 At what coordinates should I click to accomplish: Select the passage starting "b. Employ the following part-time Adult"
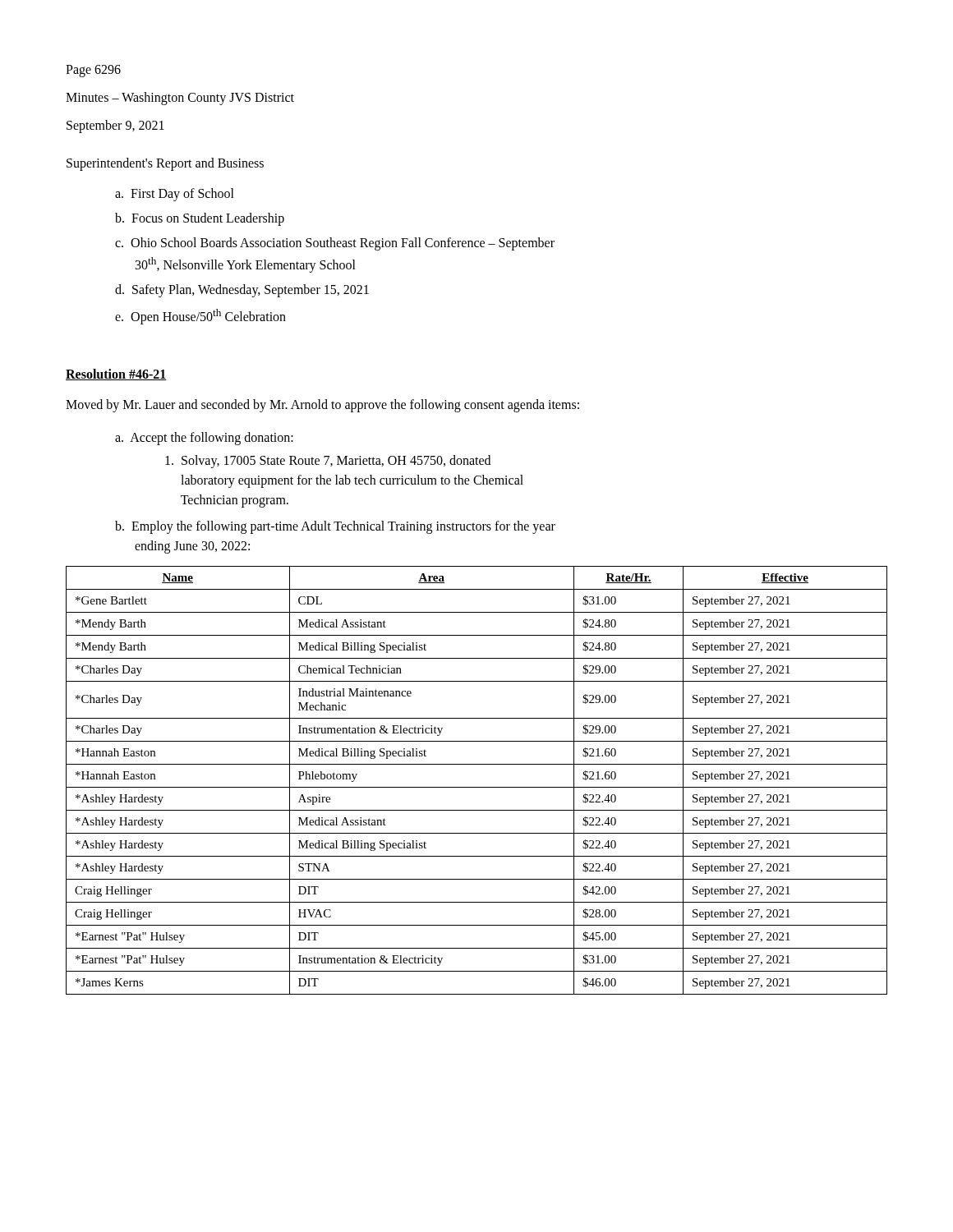coord(335,536)
